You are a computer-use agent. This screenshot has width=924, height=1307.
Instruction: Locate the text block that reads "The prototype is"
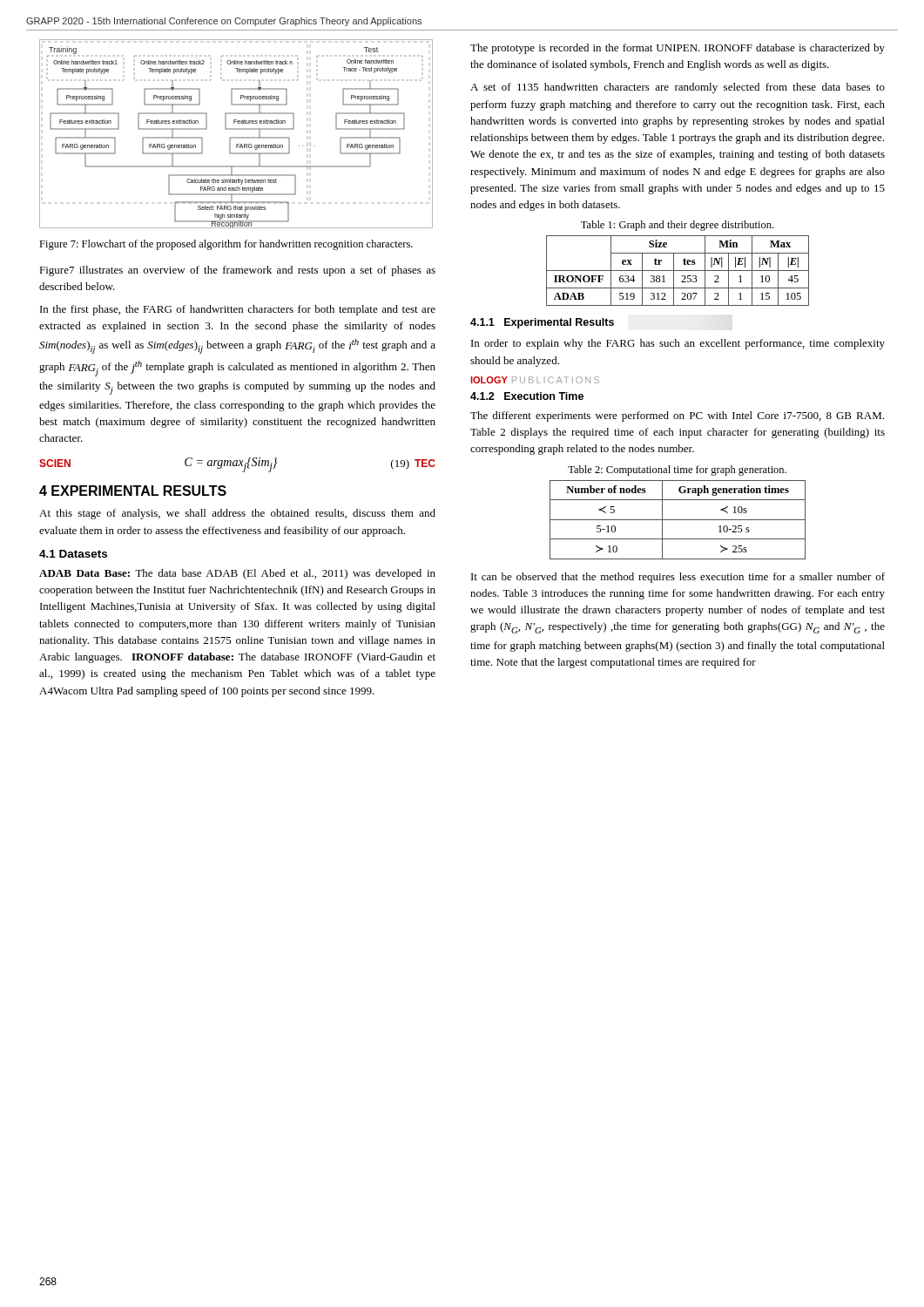tap(678, 56)
